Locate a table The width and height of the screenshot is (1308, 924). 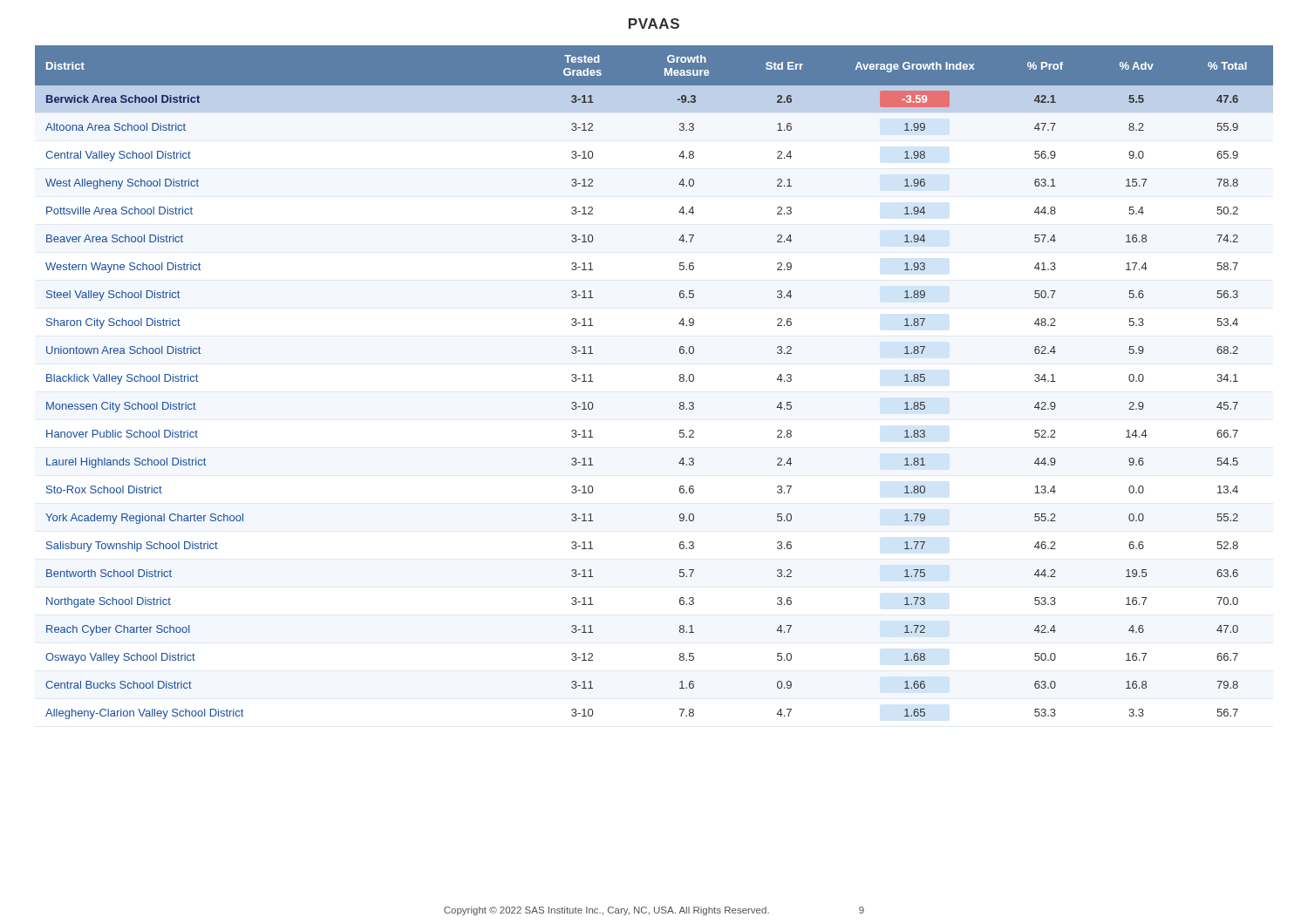point(654,386)
